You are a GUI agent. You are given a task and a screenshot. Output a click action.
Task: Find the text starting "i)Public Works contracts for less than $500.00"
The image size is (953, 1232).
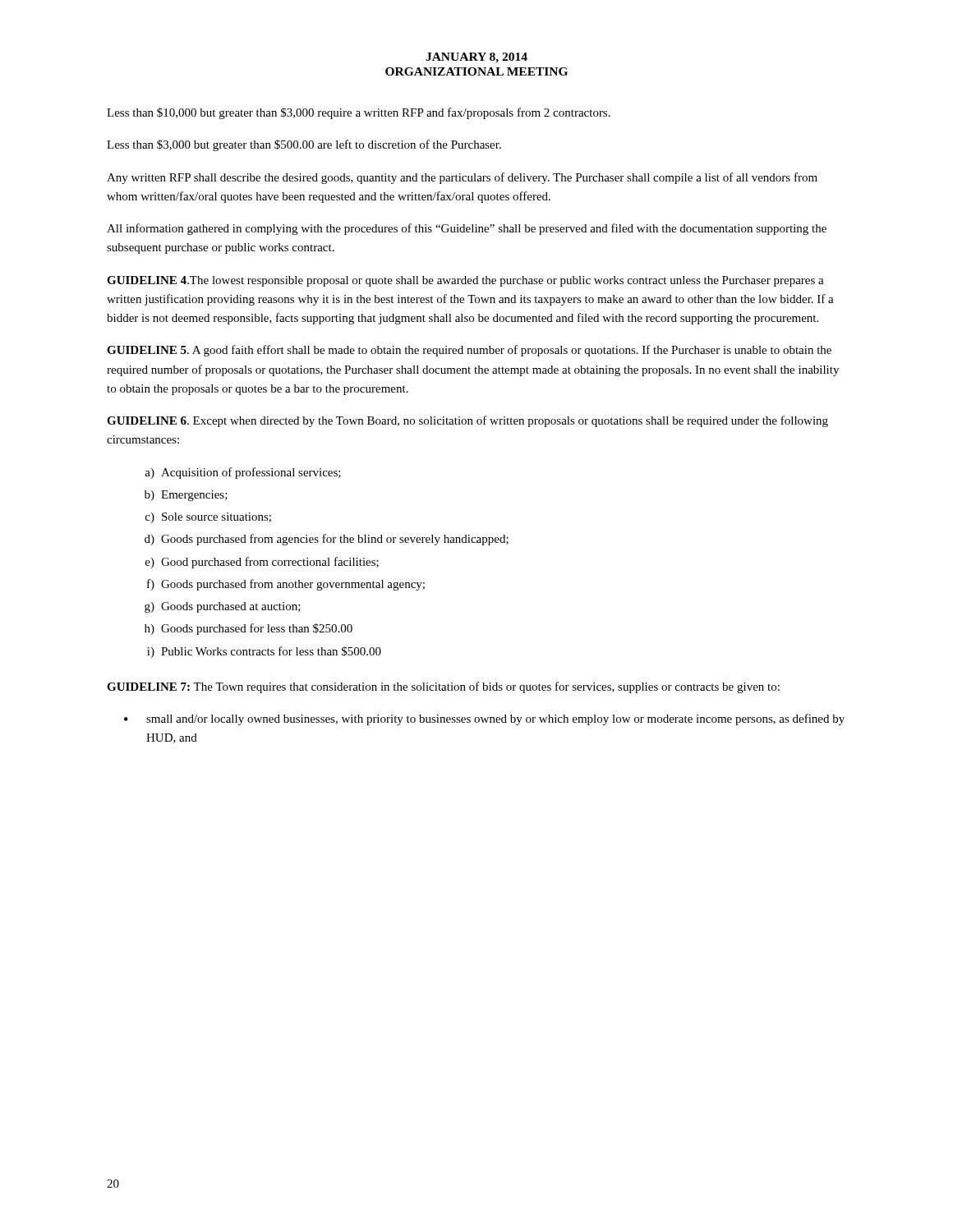click(x=256, y=651)
